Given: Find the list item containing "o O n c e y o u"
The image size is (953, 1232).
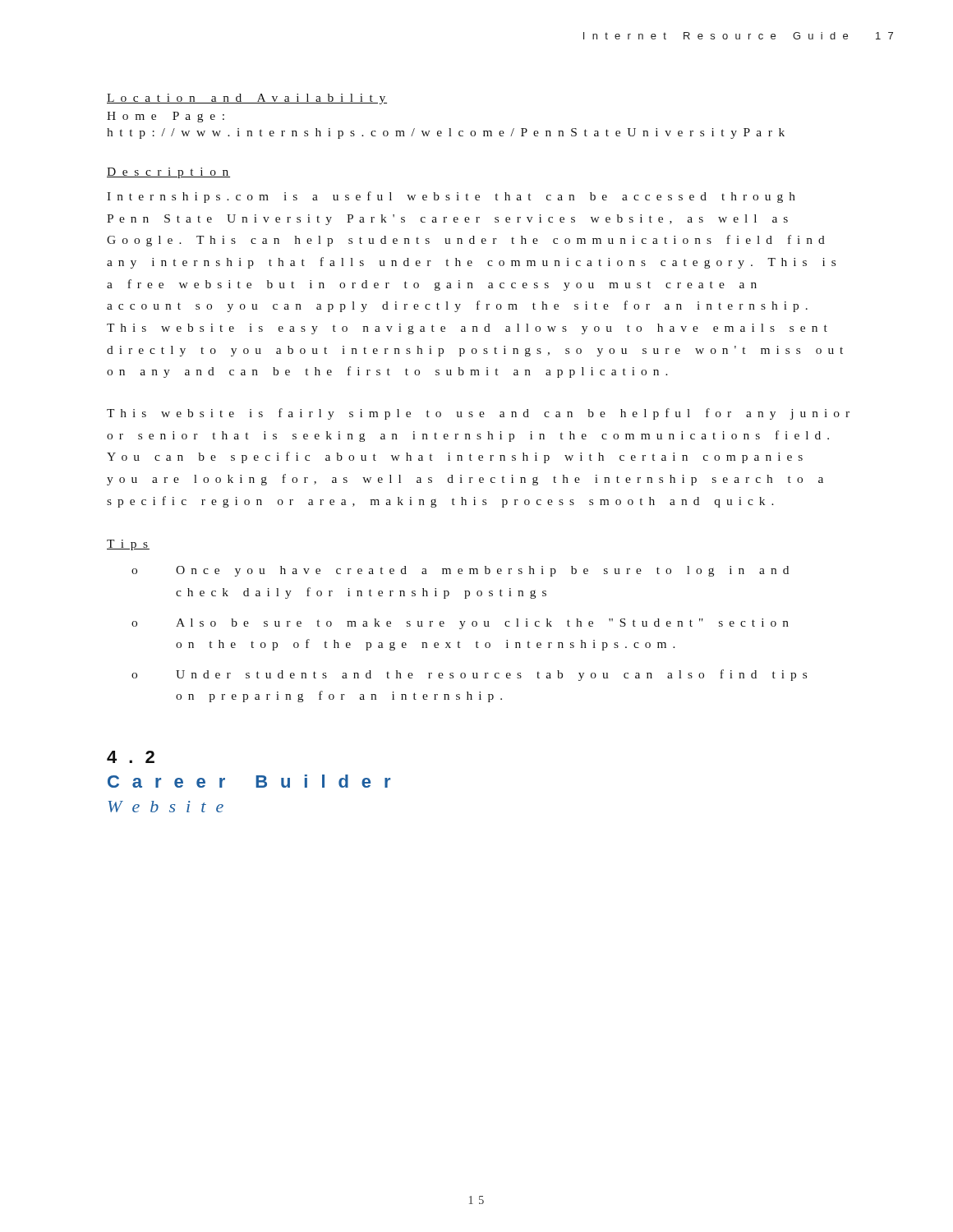Looking at the screenshot, I should pyautogui.click(x=489, y=581).
